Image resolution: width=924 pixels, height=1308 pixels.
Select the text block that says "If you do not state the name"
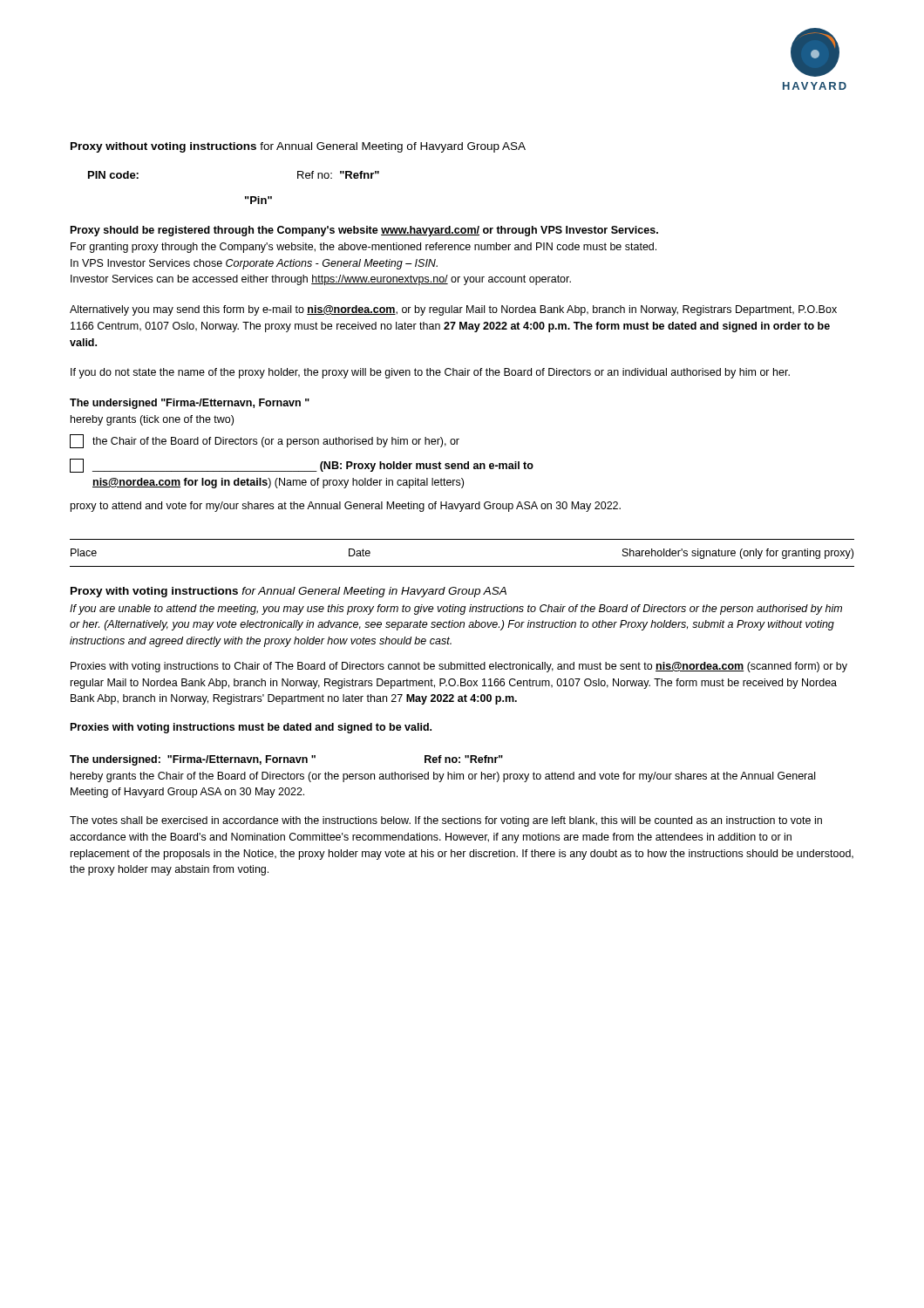tap(430, 373)
